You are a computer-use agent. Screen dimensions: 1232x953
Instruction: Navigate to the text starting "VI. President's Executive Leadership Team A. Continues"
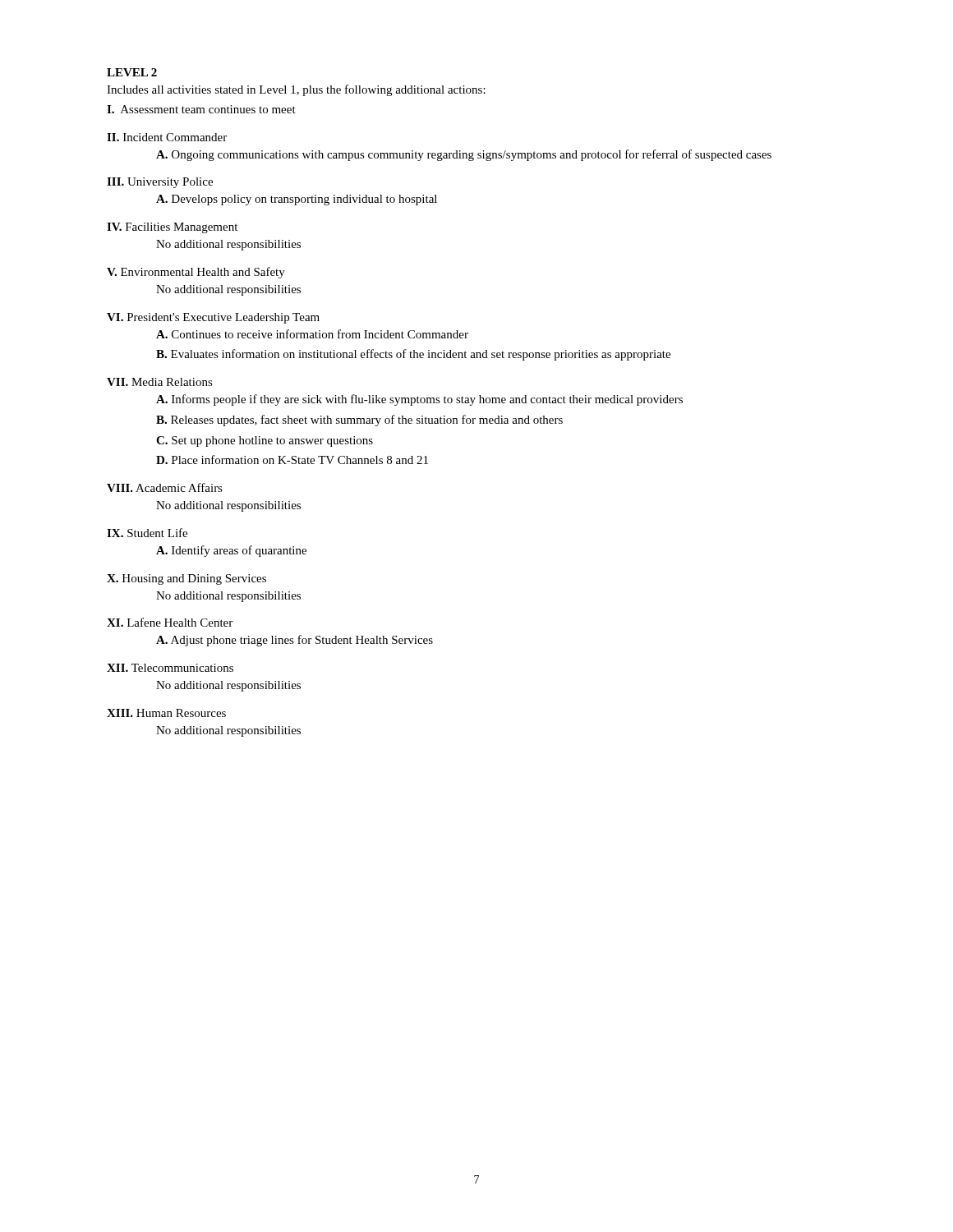pyautogui.click(x=476, y=337)
